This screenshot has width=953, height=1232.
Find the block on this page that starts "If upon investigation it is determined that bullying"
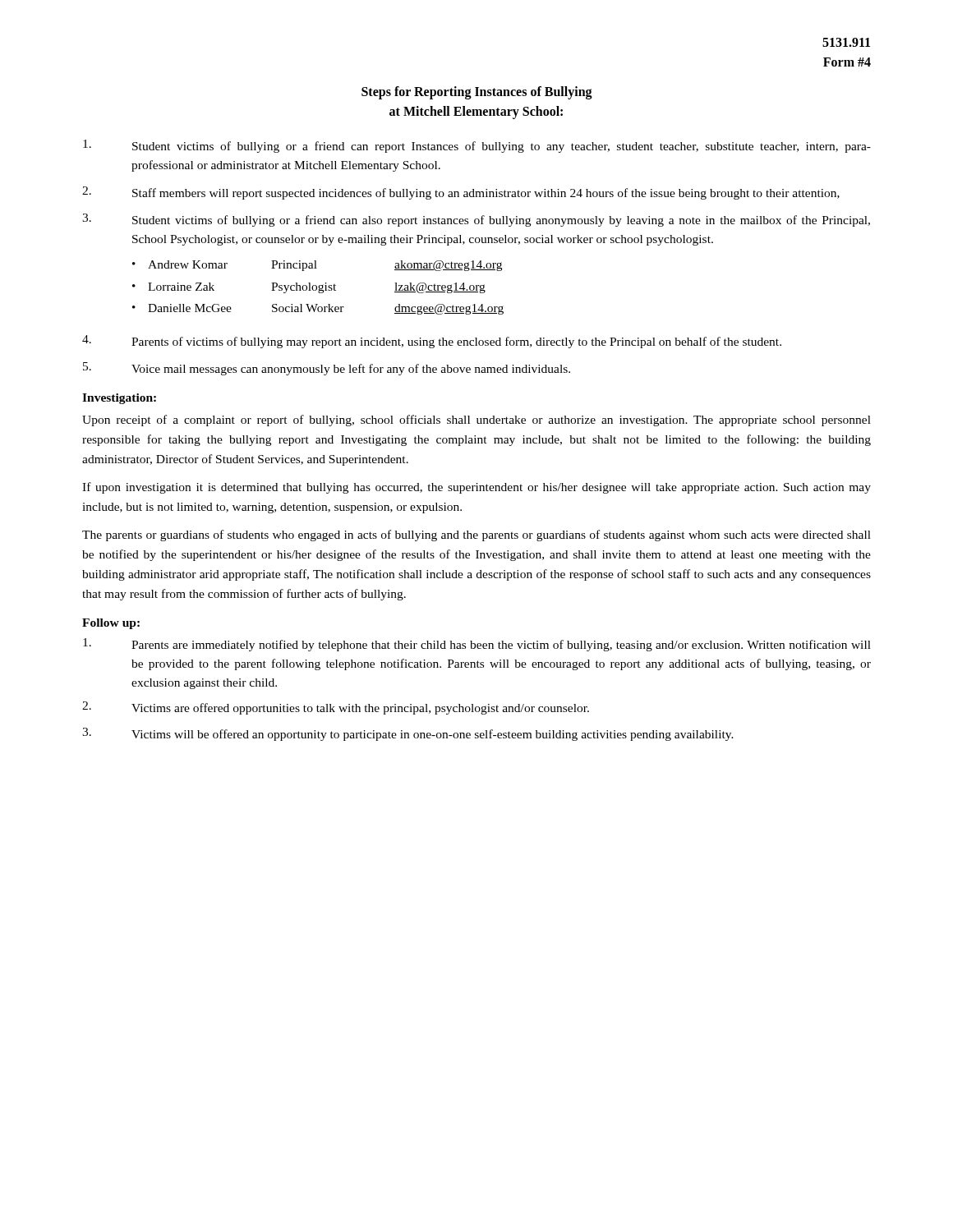[476, 496]
